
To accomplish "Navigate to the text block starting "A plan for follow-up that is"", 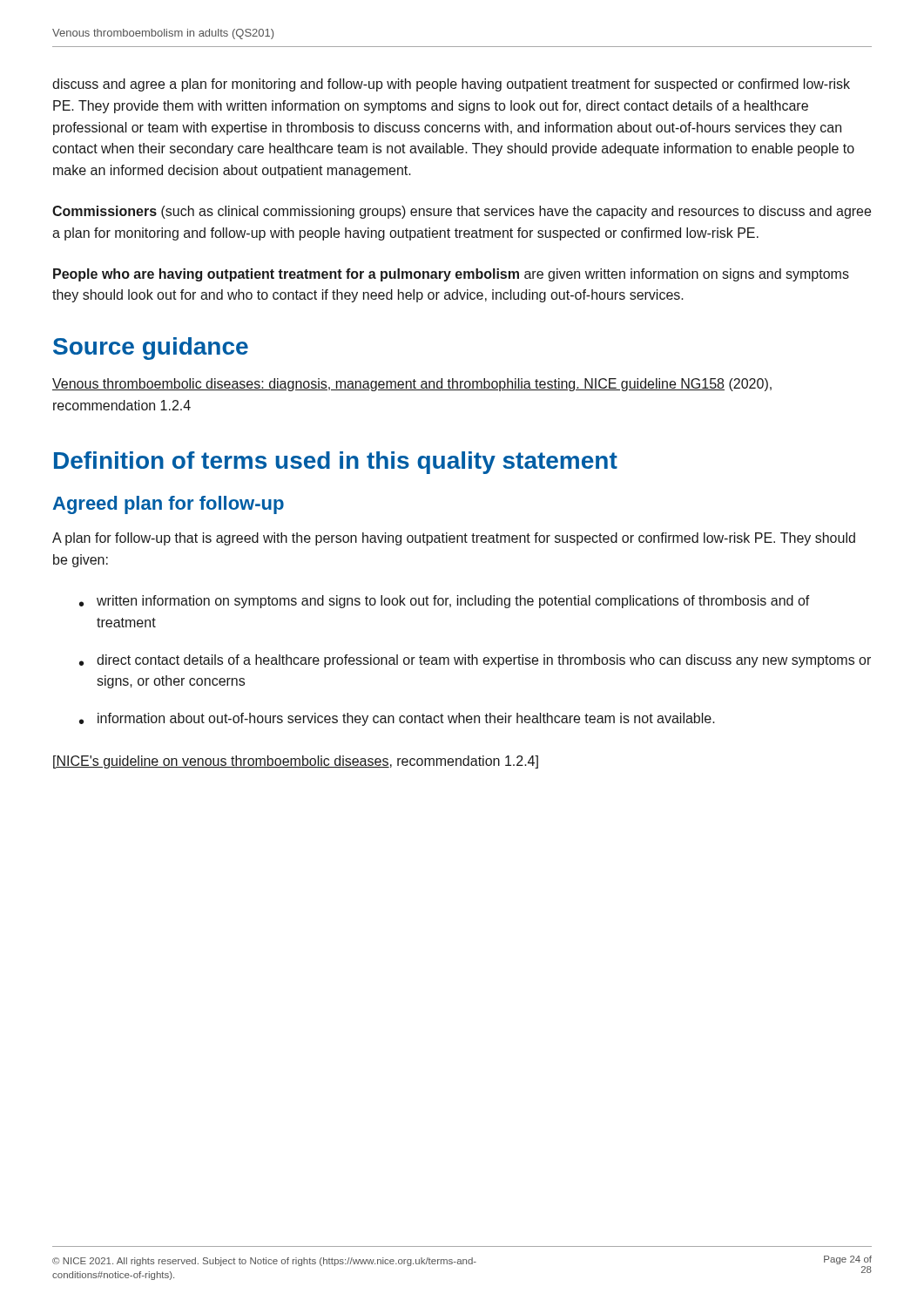I will [x=454, y=549].
